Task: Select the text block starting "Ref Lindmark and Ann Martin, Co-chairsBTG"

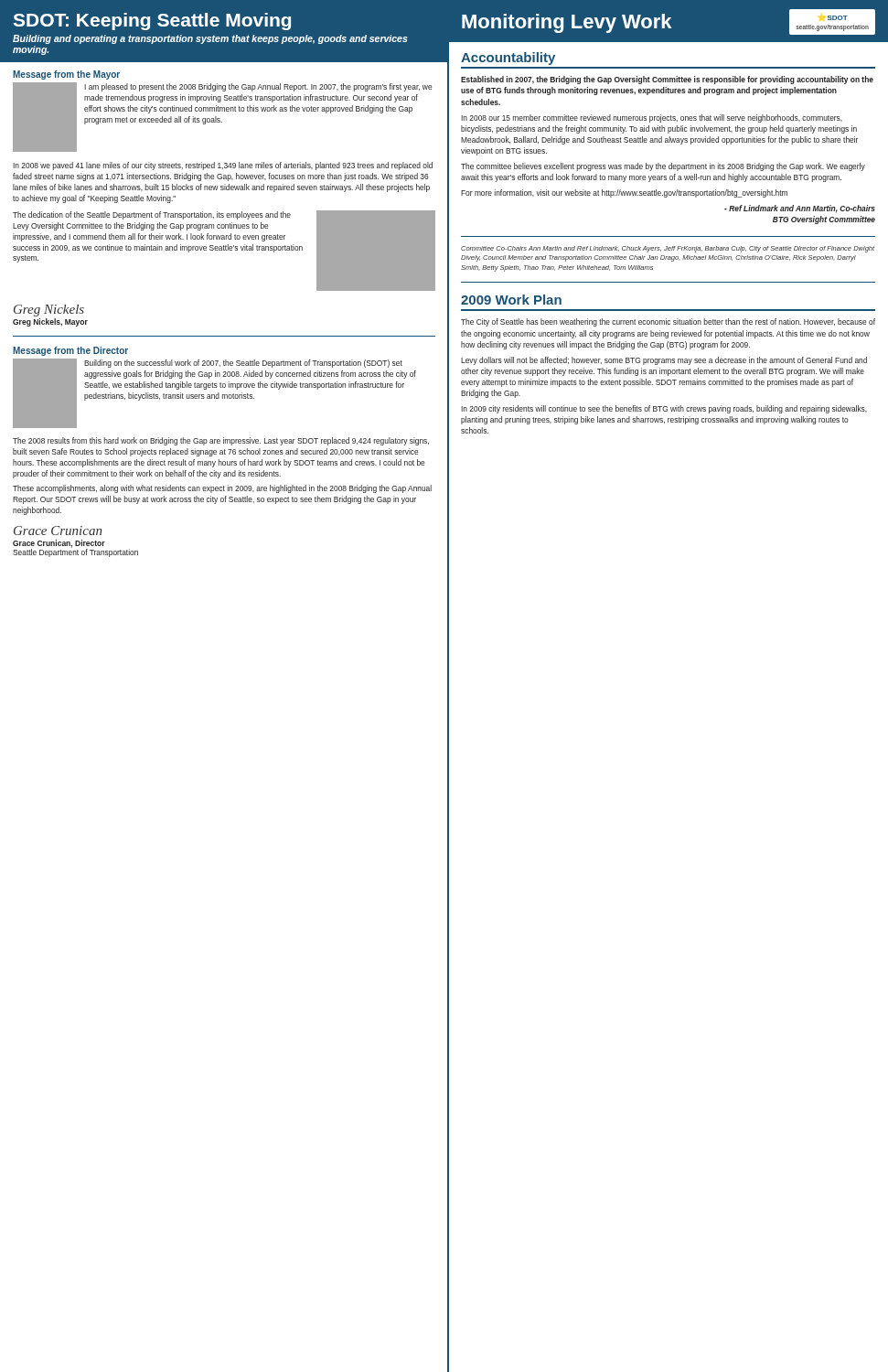Action: [x=800, y=214]
